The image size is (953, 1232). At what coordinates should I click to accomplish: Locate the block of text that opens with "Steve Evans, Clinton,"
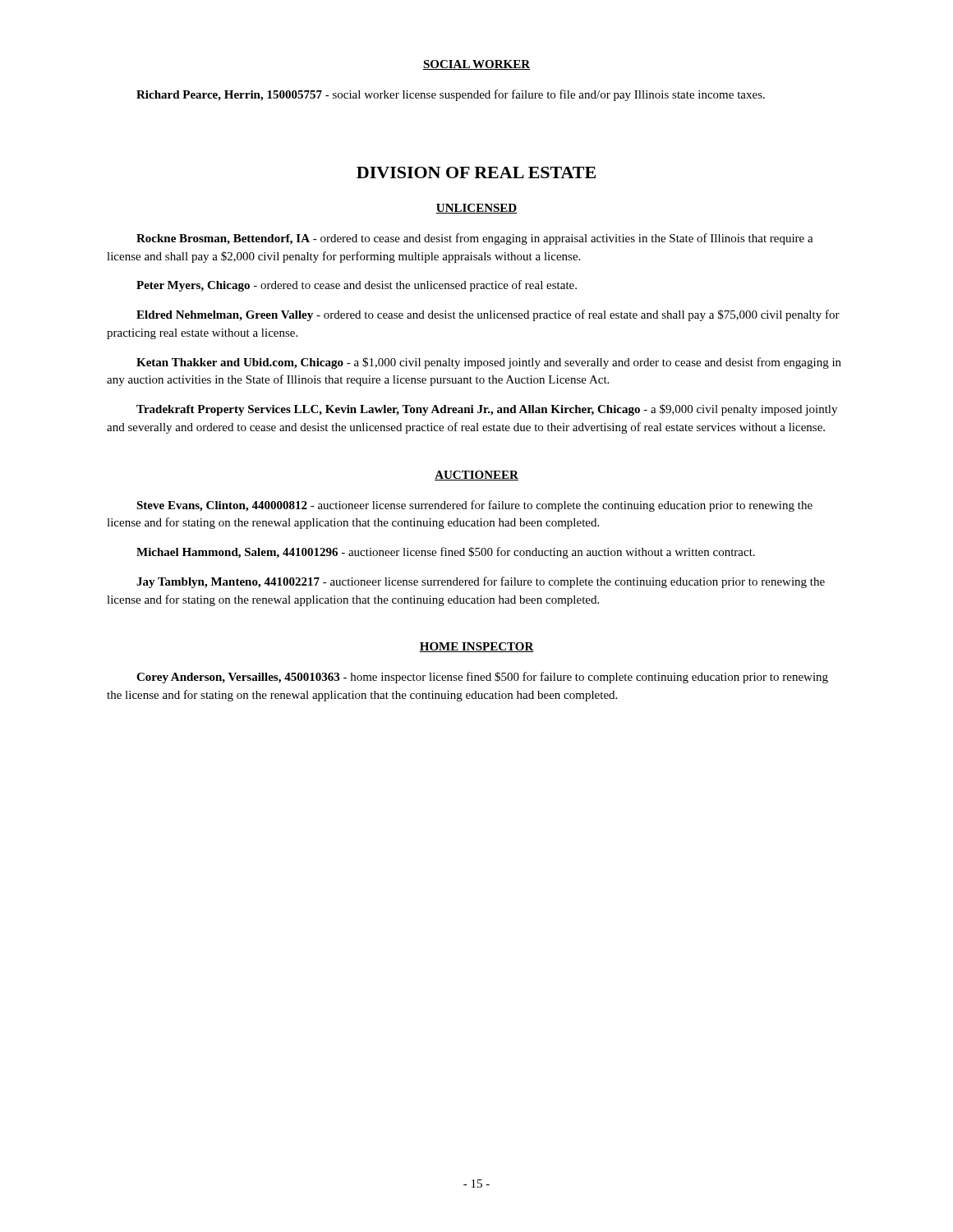pyautogui.click(x=460, y=514)
